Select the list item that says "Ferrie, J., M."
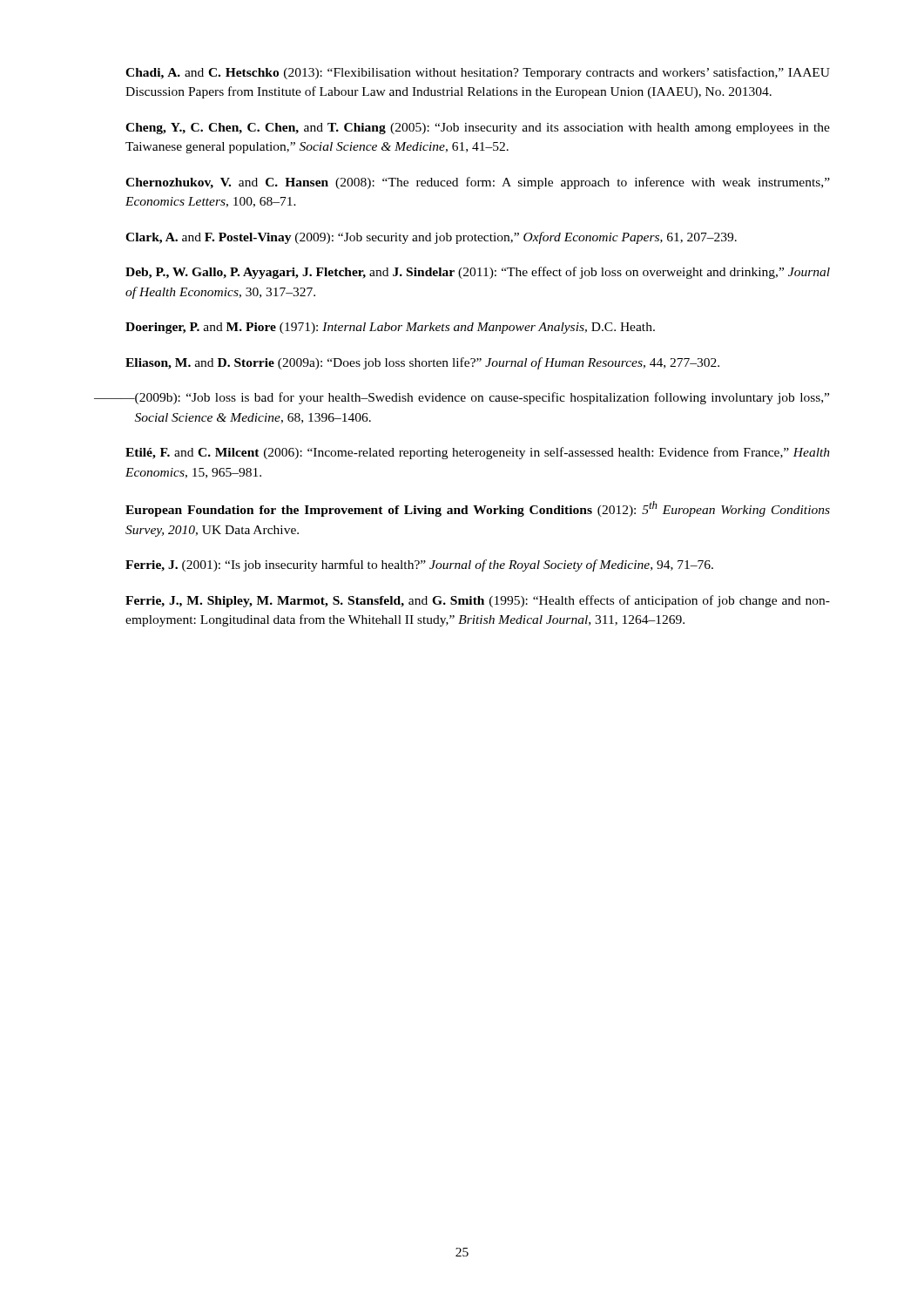The height and width of the screenshot is (1307, 924). pos(462,610)
